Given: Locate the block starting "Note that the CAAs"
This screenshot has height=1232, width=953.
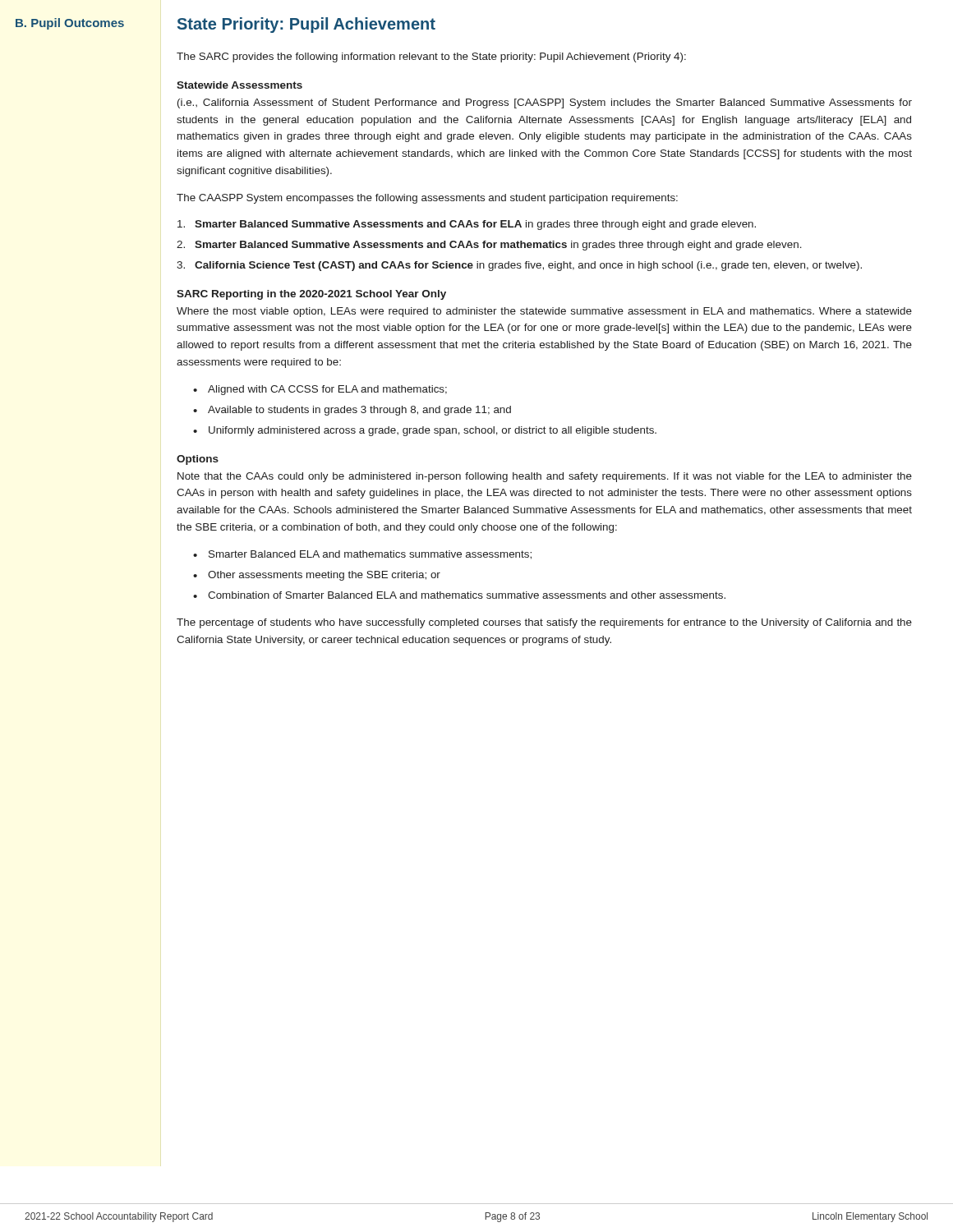Looking at the screenshot, I should pyautogui.click(x=544, y=501).
